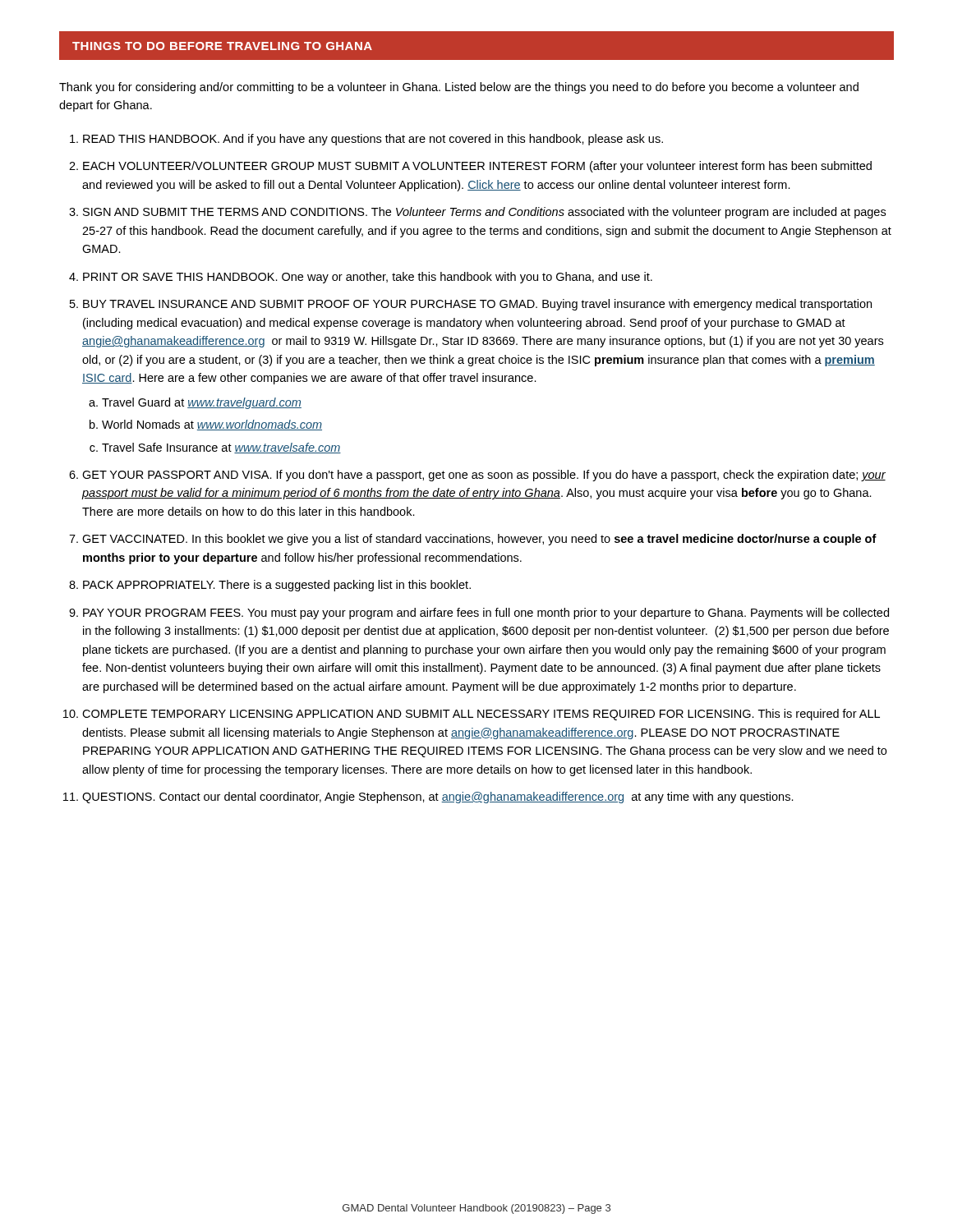
Task: Click the passage that begins "PACK APPROPRIATELY. There is a suggested packing list"
Action: pos(277,585)
